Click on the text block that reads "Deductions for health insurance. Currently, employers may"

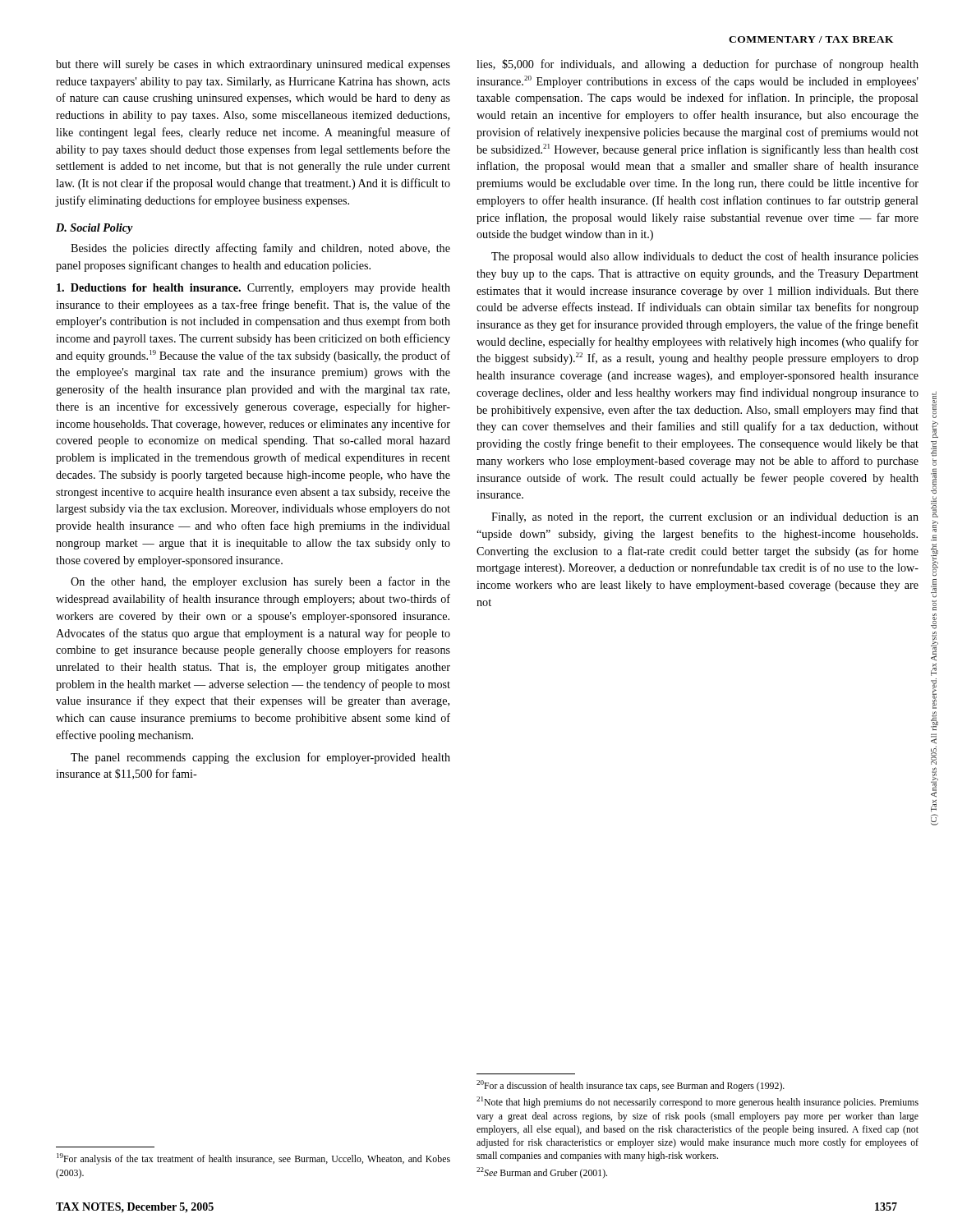click(253, 424)
